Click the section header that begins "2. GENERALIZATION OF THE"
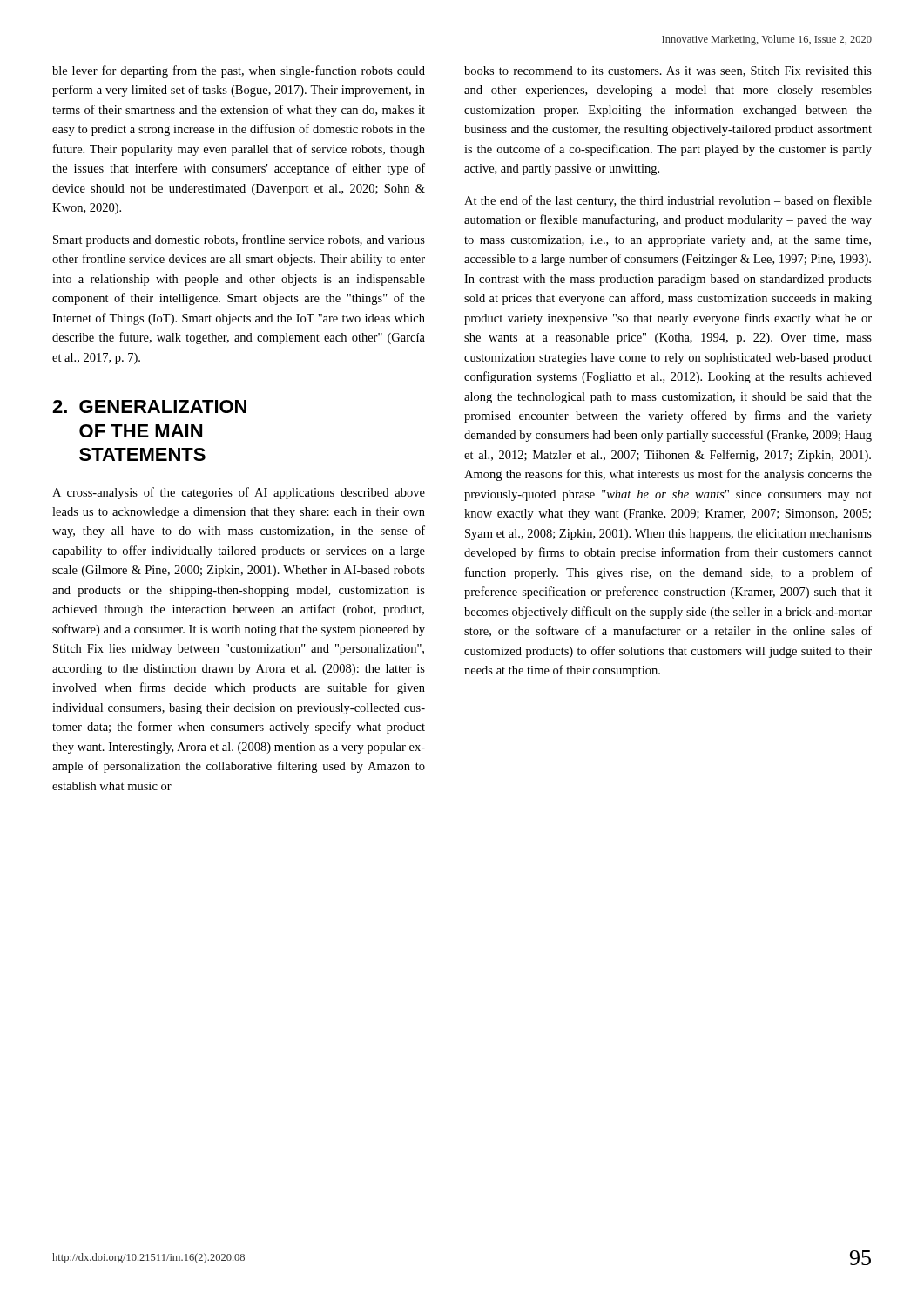The width and height of the screenshot is (924, 1307). click(150, 430)
